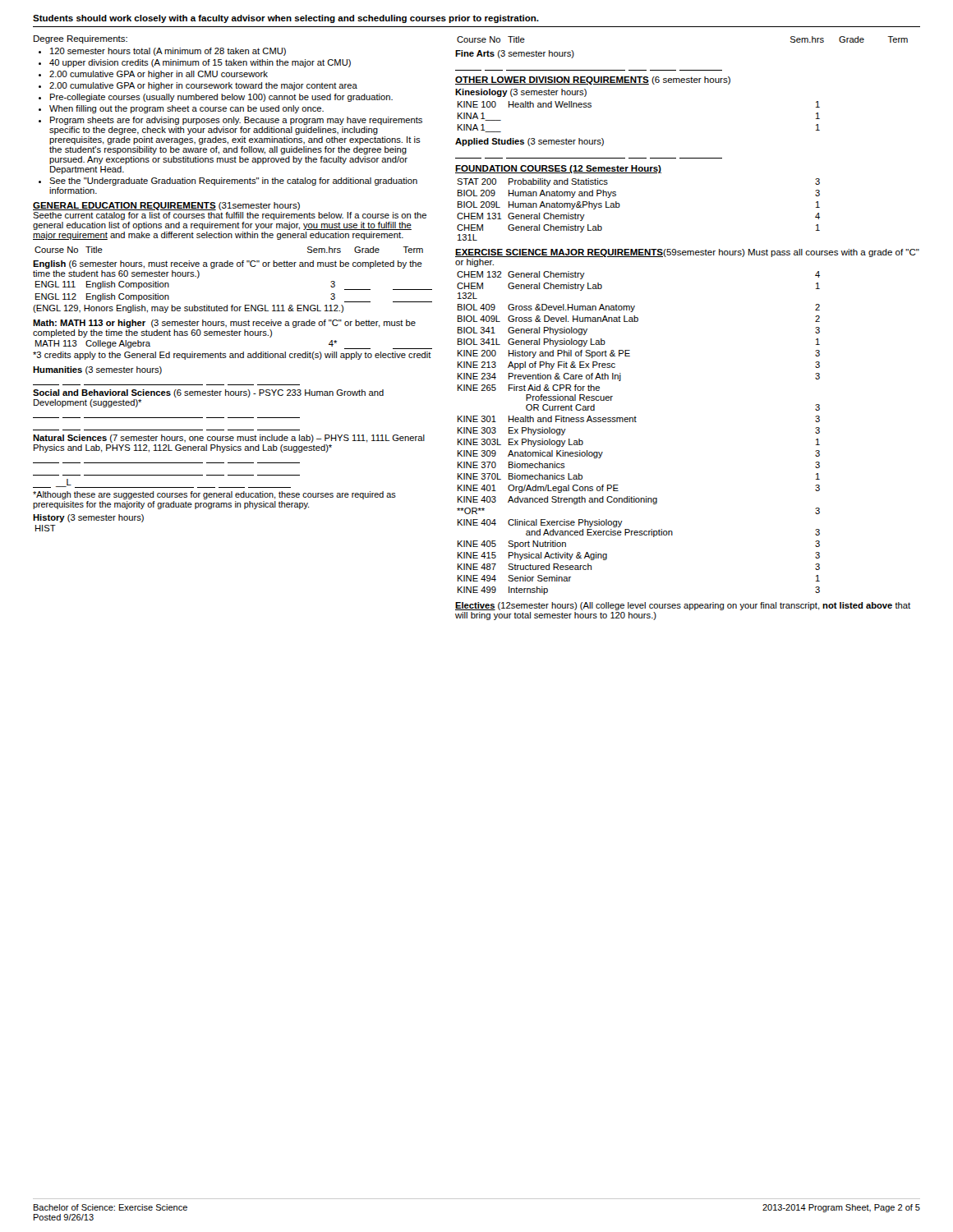The width and height of the screenshot is (953, 1232).
Task: Find the block on this page that starts "40 upper division credits (A minimum"
Action: pos(200,62)
